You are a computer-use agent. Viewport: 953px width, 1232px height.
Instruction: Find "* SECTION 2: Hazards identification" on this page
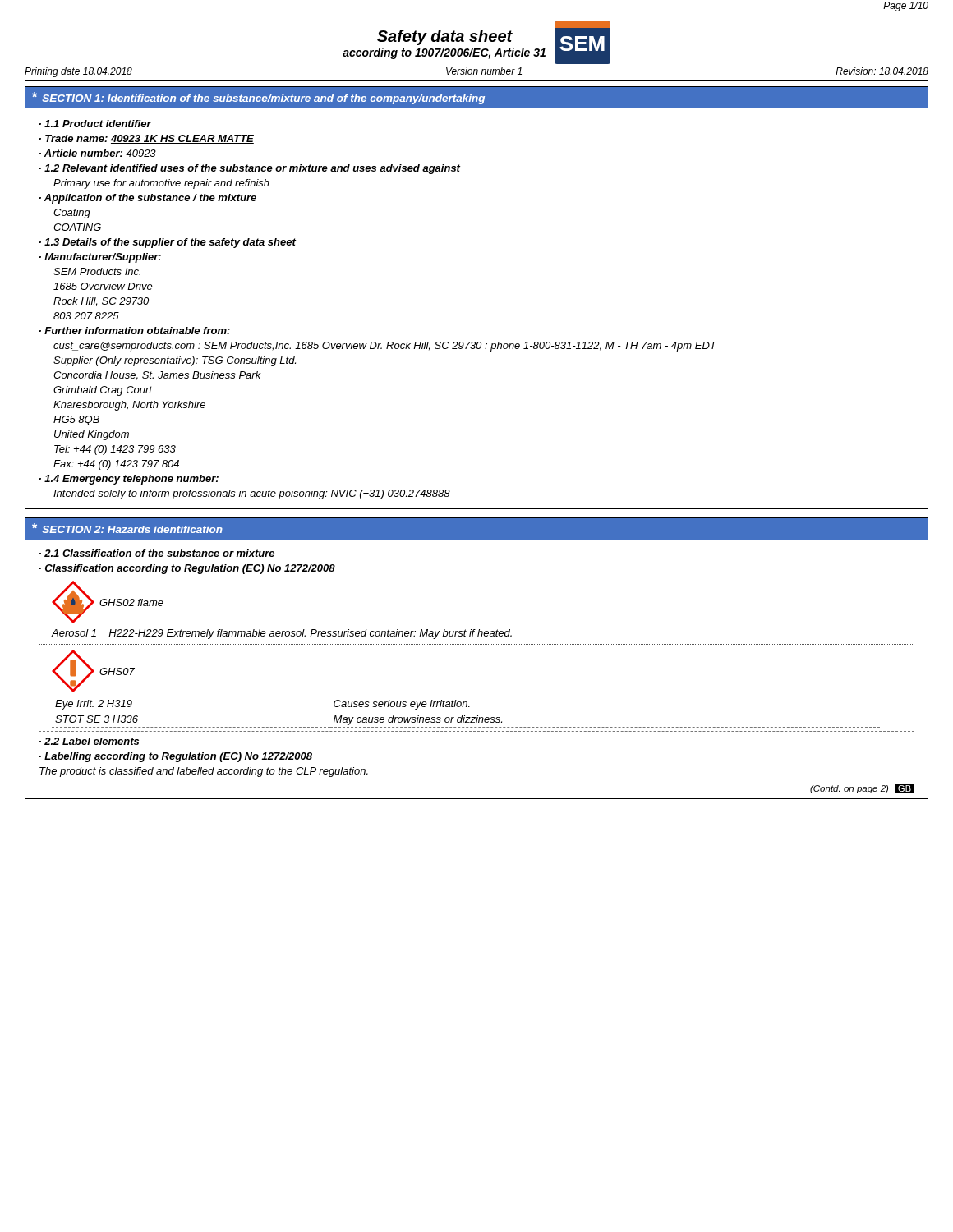(127, 529)
